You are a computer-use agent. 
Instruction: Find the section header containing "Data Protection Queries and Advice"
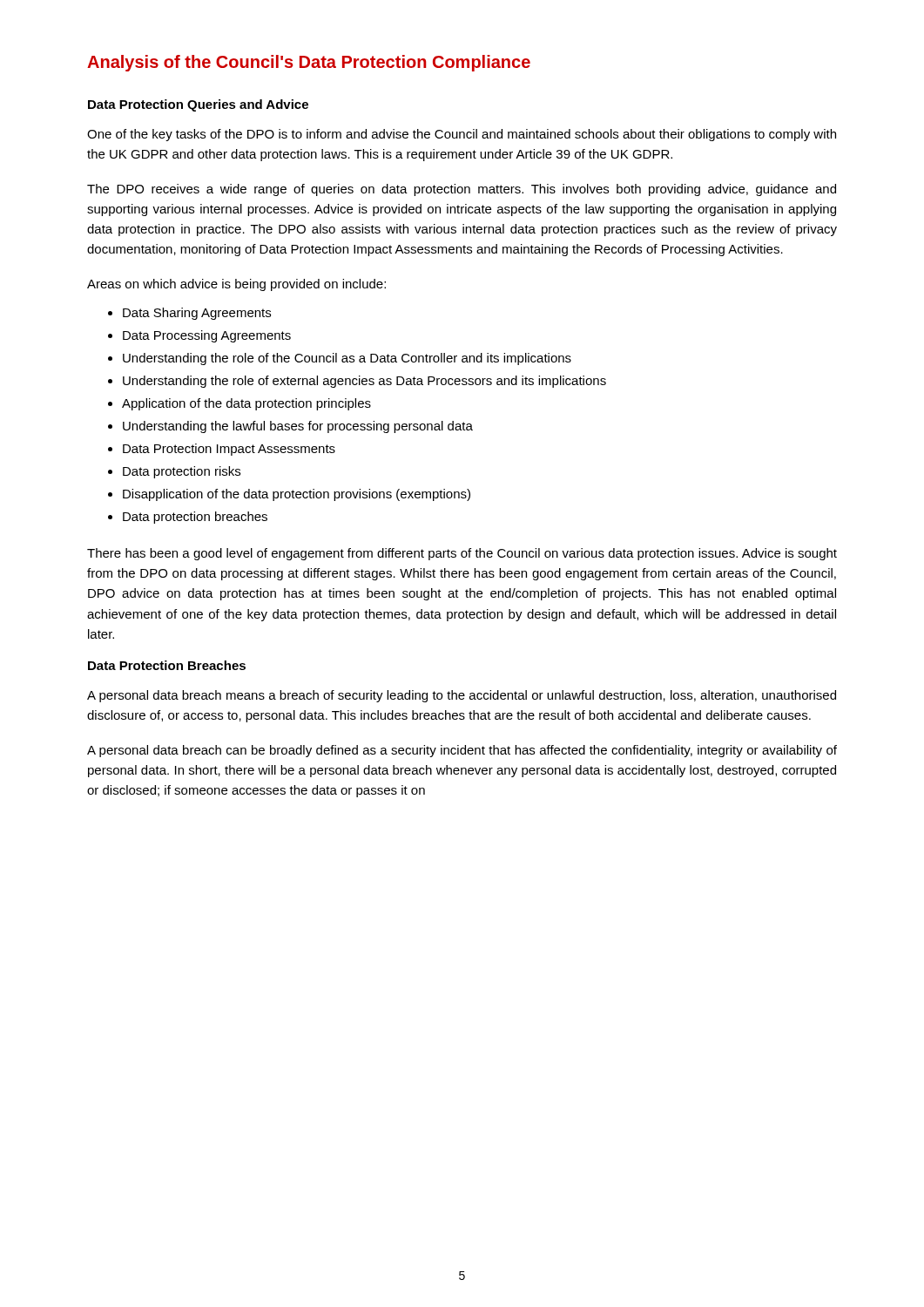pyautogui.click(x=198, y=104)
